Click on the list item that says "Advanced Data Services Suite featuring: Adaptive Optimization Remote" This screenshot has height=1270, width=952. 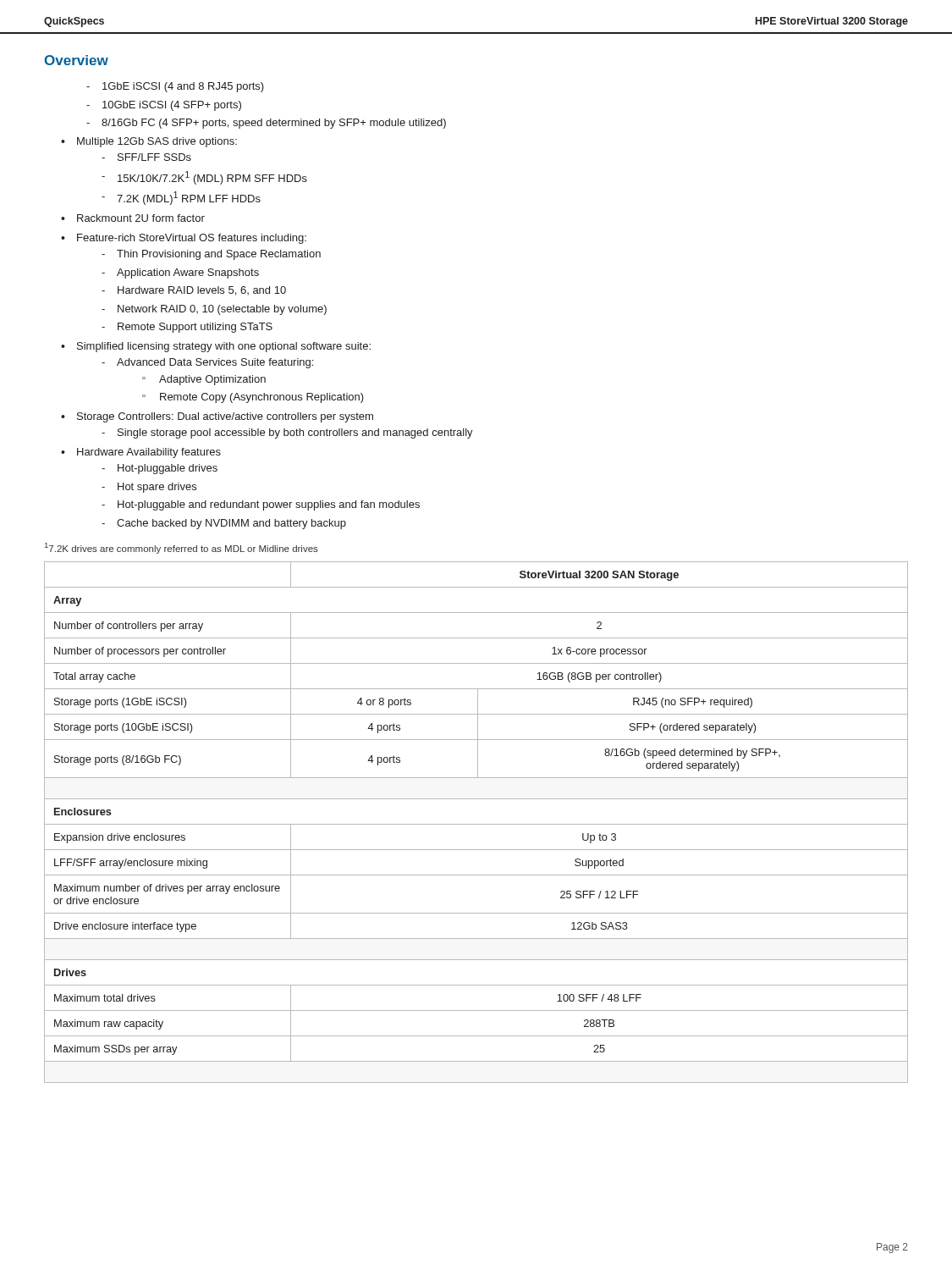click(x=215, y=363)
